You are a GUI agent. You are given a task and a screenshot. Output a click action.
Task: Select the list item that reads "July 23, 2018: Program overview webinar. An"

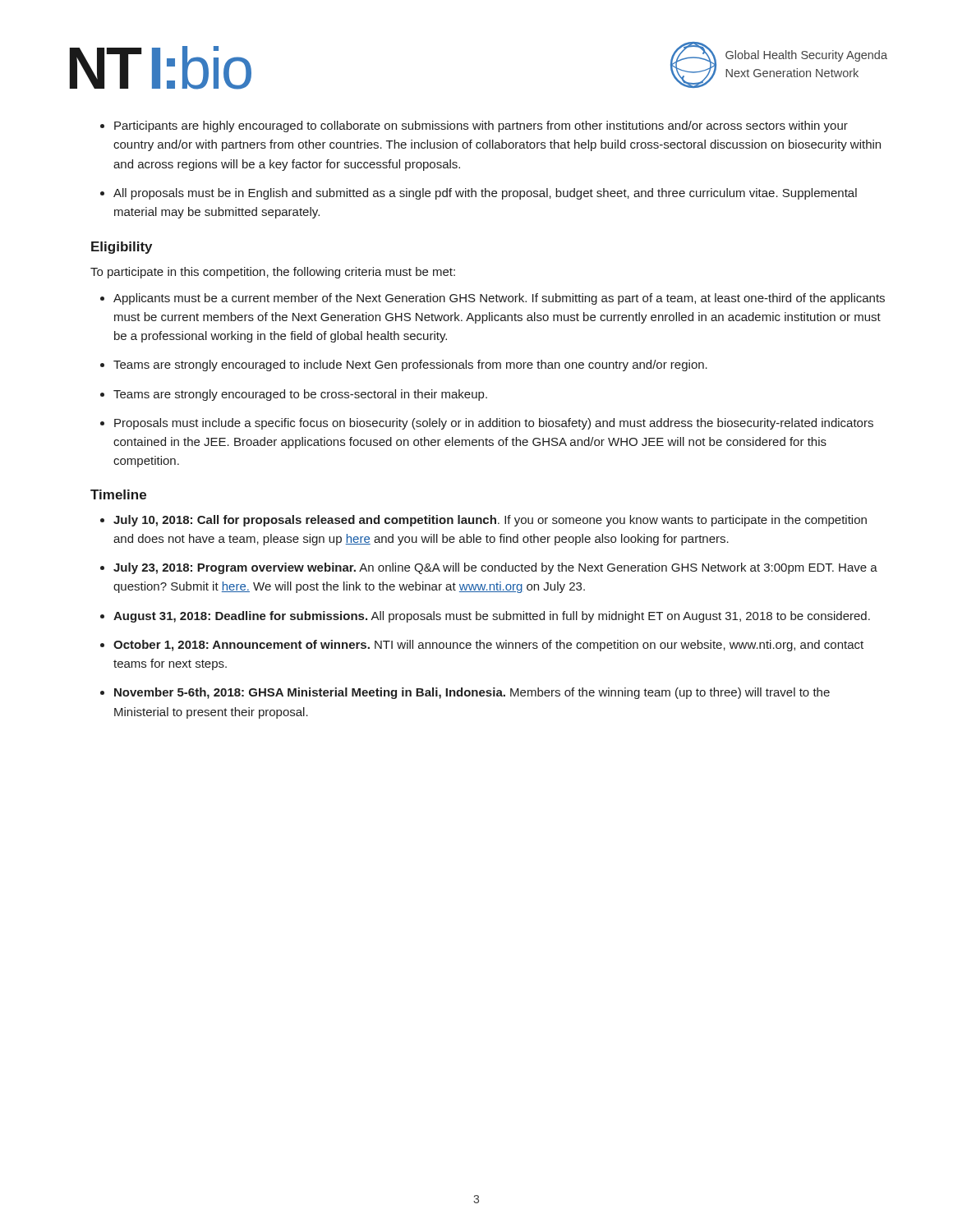tap(489, 577)
